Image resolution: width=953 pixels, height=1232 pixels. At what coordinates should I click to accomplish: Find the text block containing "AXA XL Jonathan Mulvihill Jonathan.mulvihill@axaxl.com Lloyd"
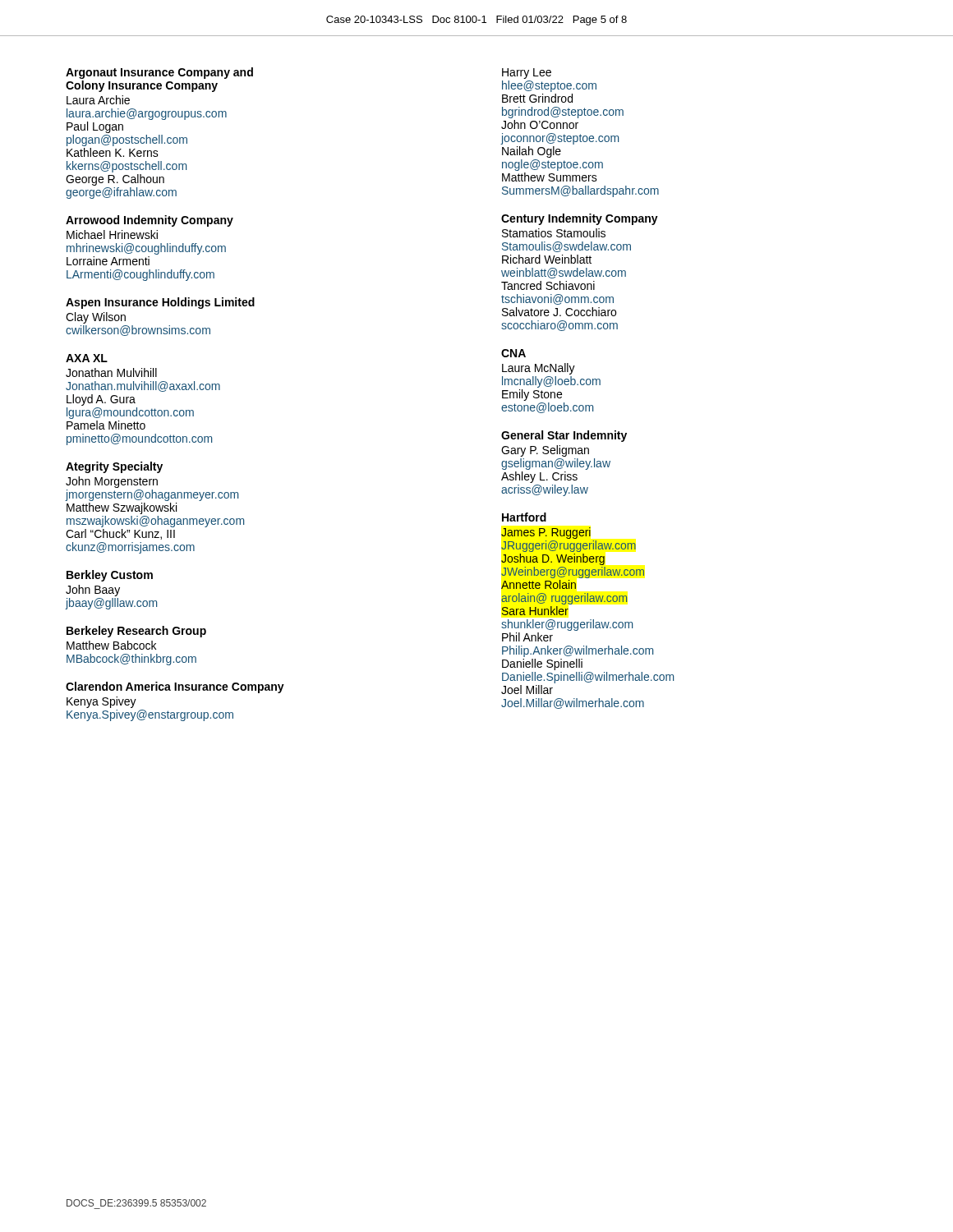pyautogui.click(x=87, y=358)
